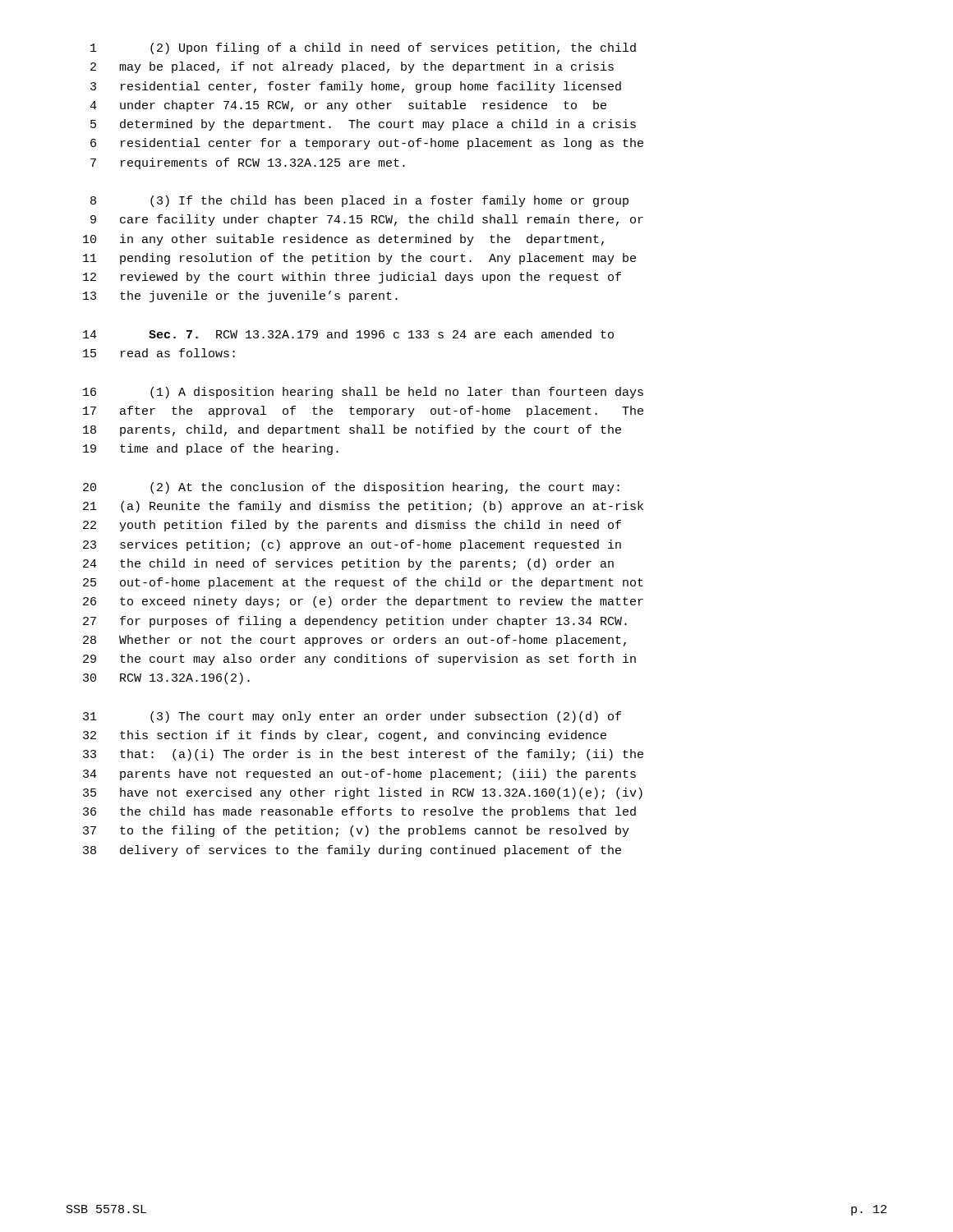953x1232 pixels.
Task: Click the passage that begins "31 (3) The court may only"
Action: [x=476, y=784]
